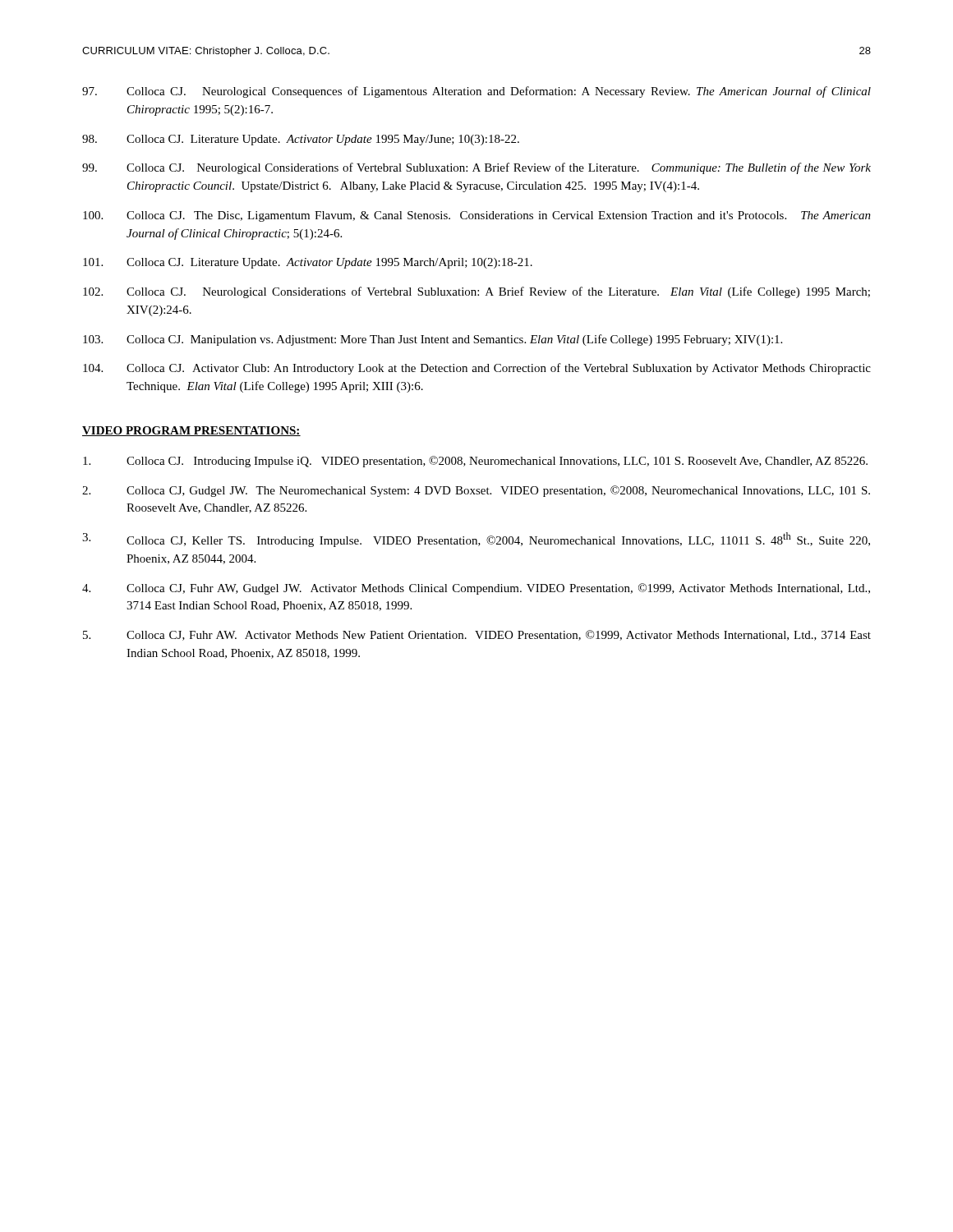This screenshot has height=1232, width=953.
Task: Locate the block starting "101. Colloca CJ. Literature Update. Activator Update"
Action: (x=476, y=263)
